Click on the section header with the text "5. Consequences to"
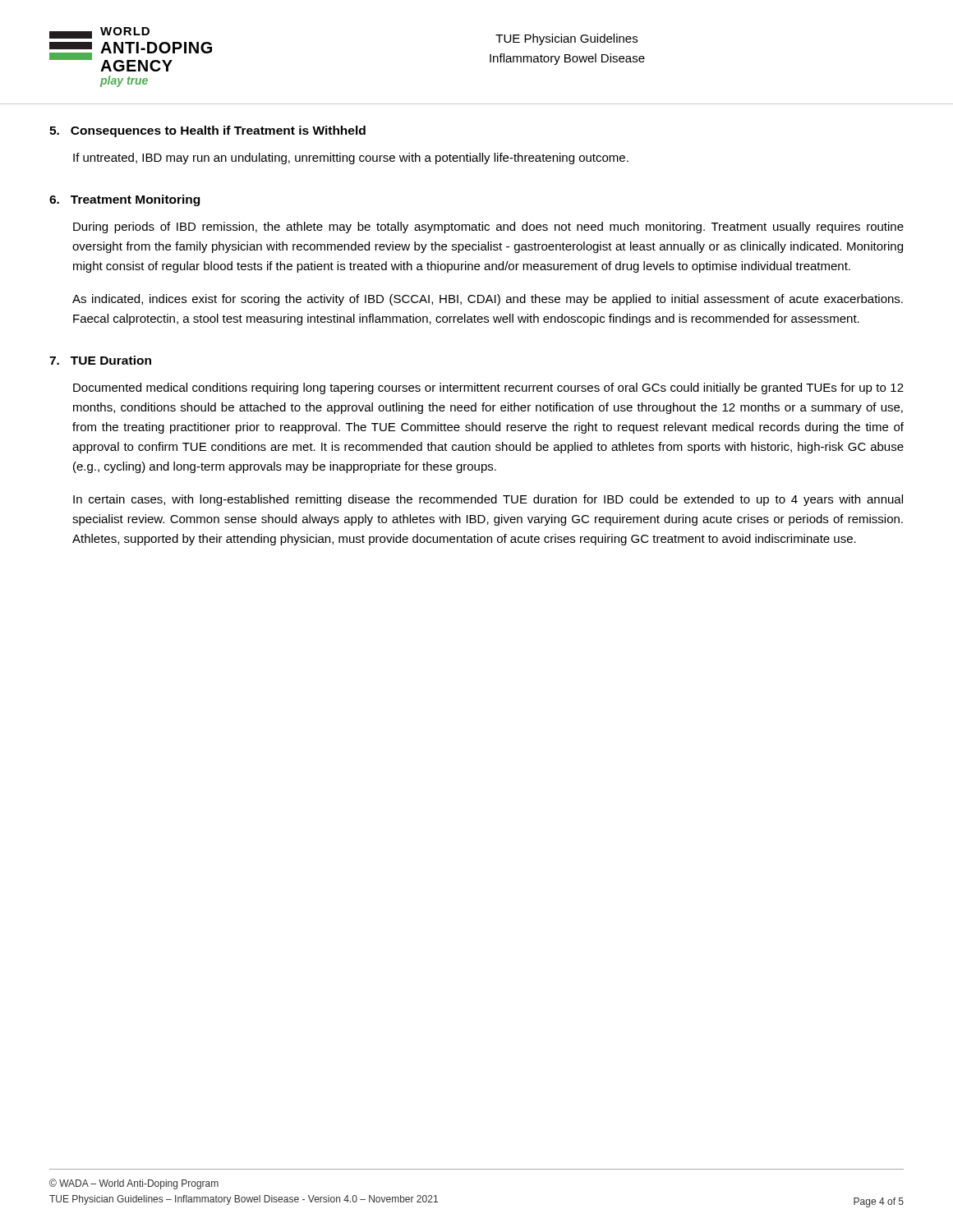This screenshot has width=953, height=1232. [x=208, y=130]
